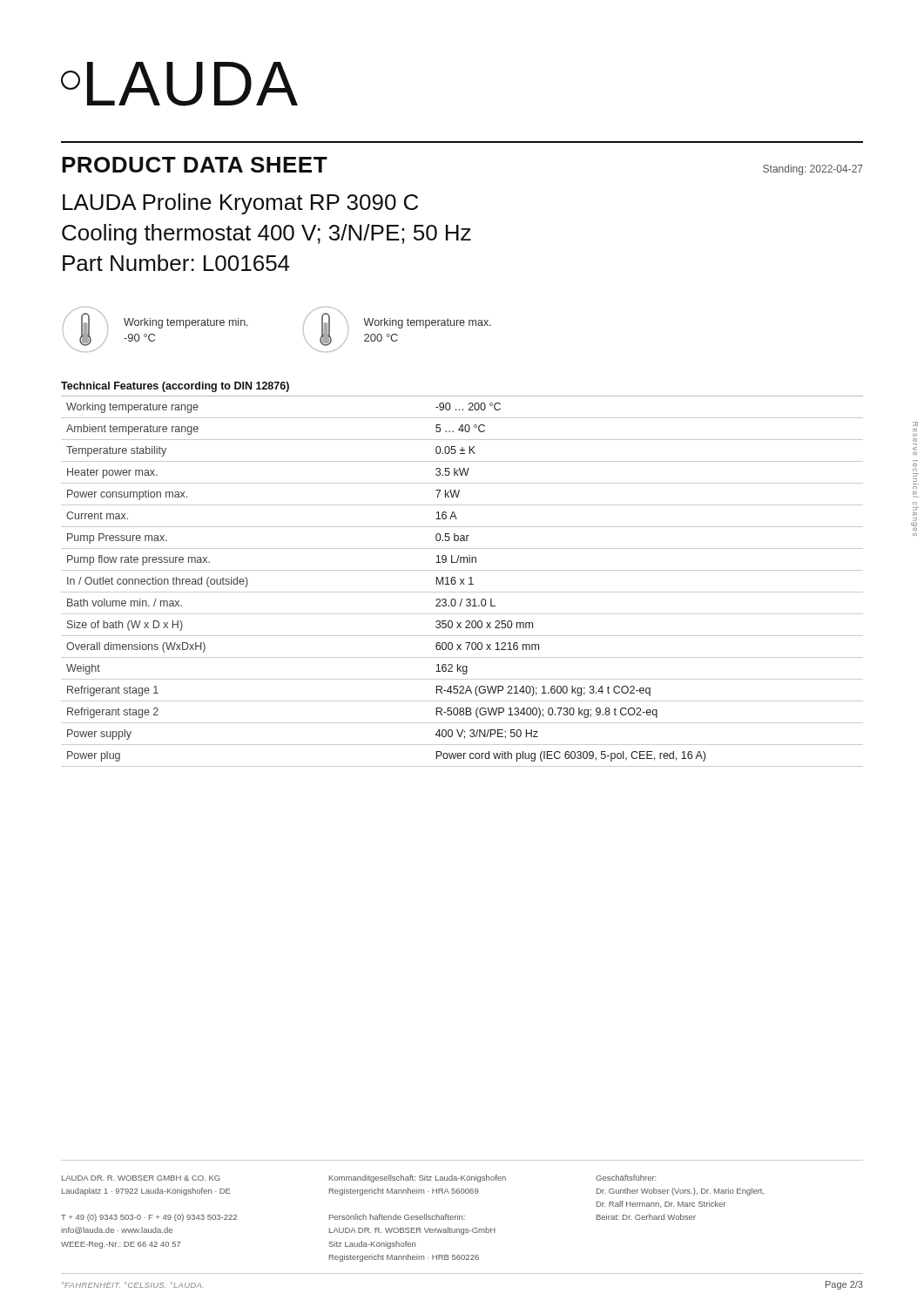Find "Standing: 2022-04-27" on this page
Viewport: 924px width, 1307px height.
coord(813,169)
